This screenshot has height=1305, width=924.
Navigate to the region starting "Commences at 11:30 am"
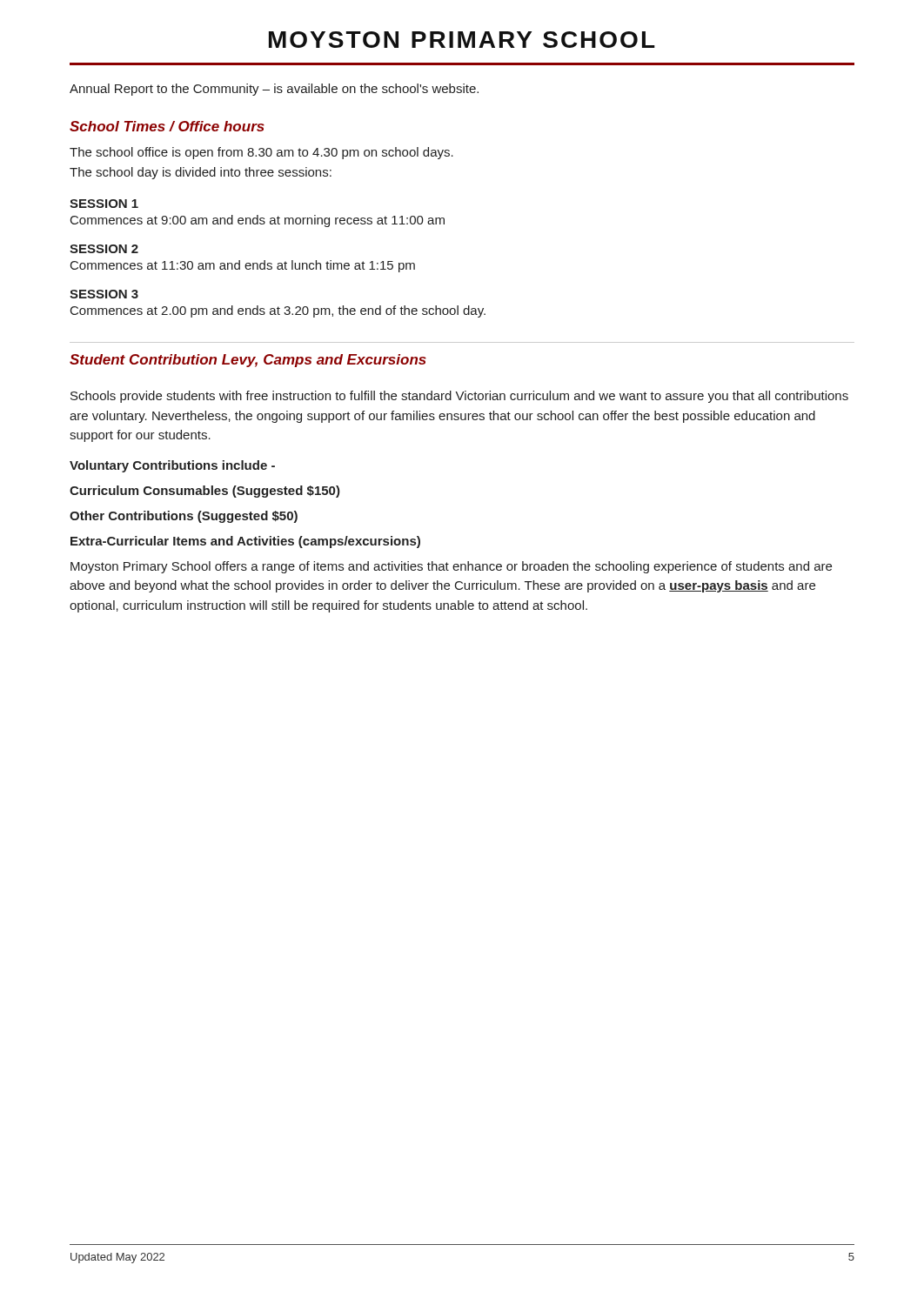(243, 265)
